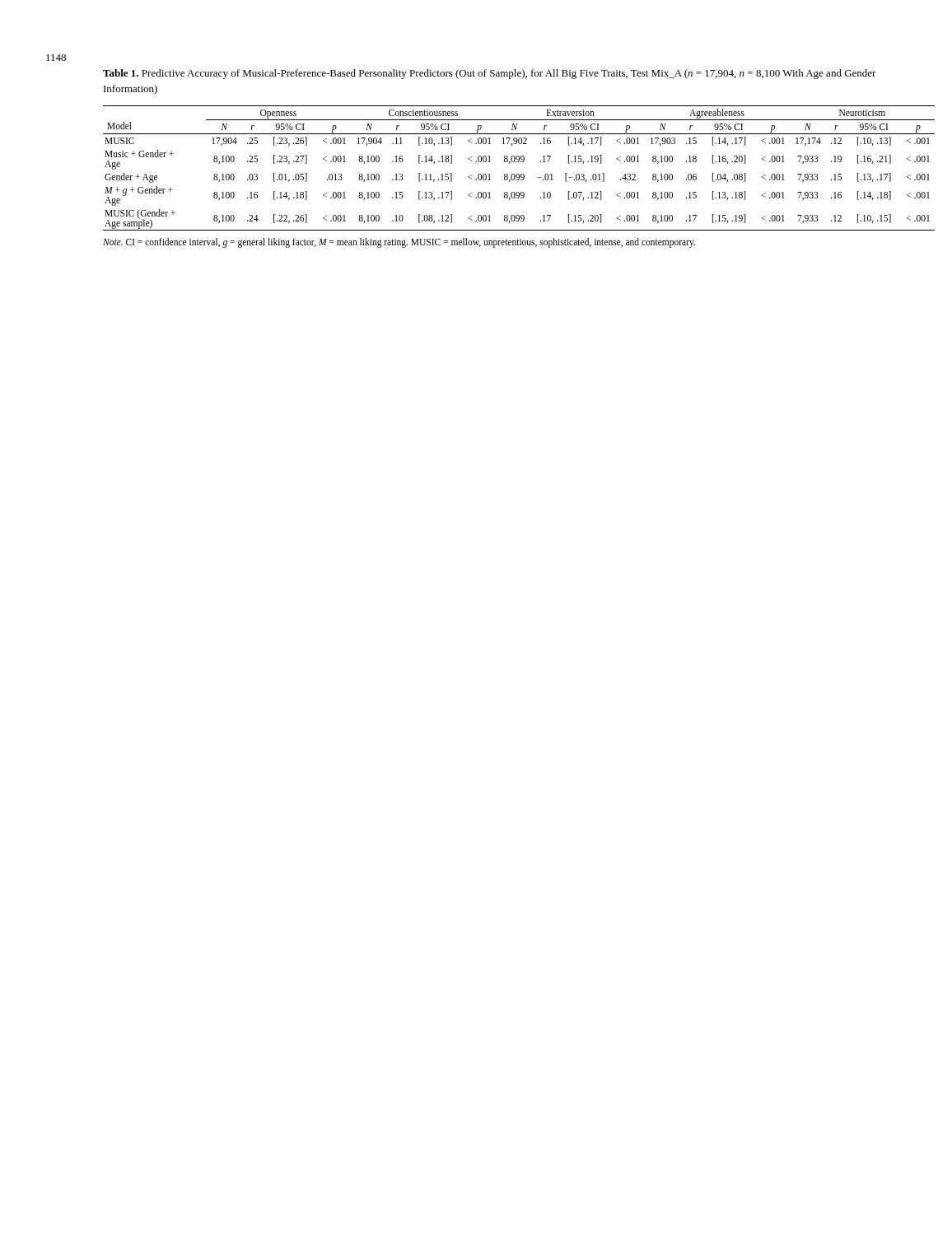Select the passage starting "Table 1. Predictive Accuracy of Musical-Preference-Based"

pos(489,81)
